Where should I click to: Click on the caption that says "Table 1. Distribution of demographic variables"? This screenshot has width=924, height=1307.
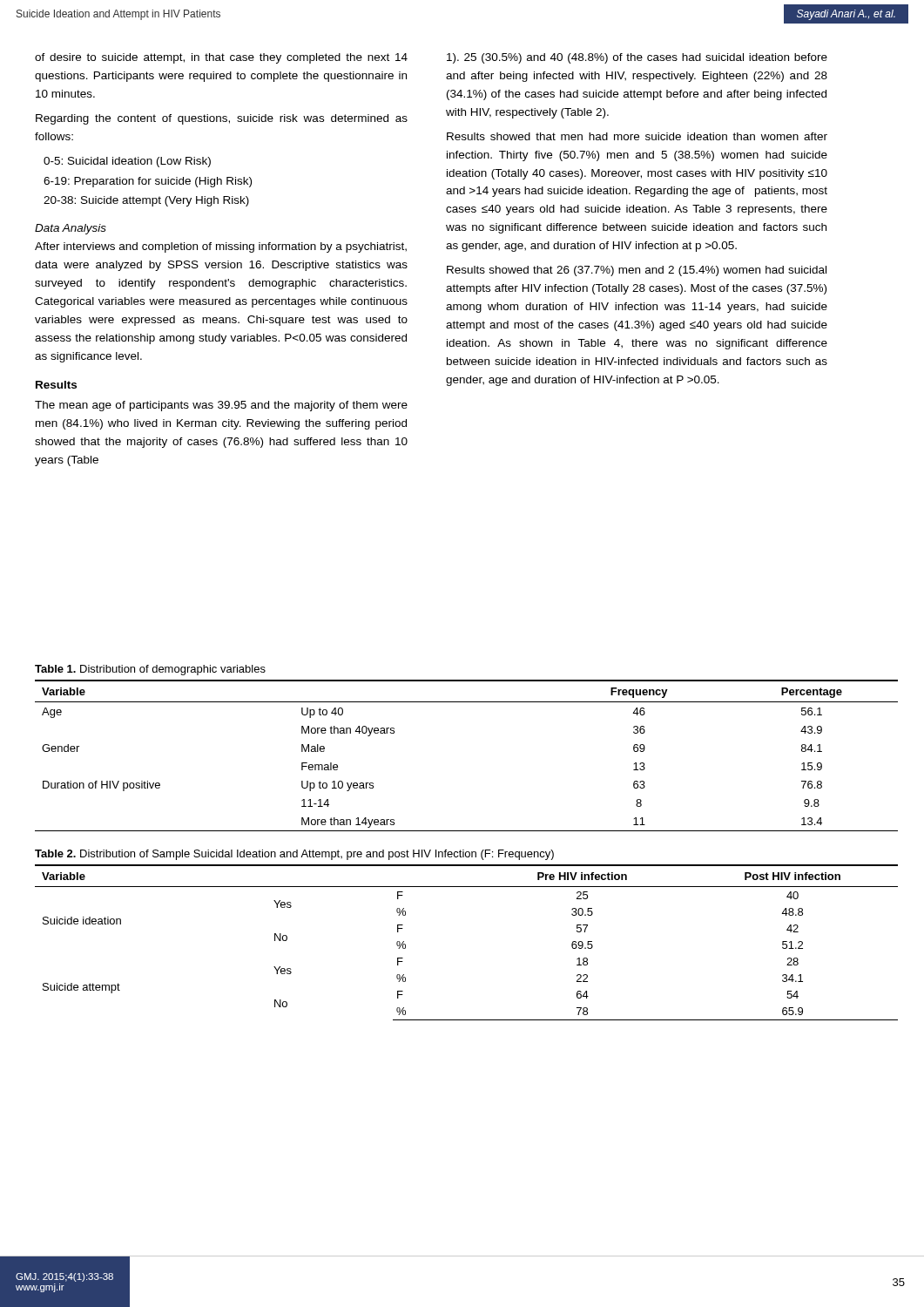click(150, 669)
